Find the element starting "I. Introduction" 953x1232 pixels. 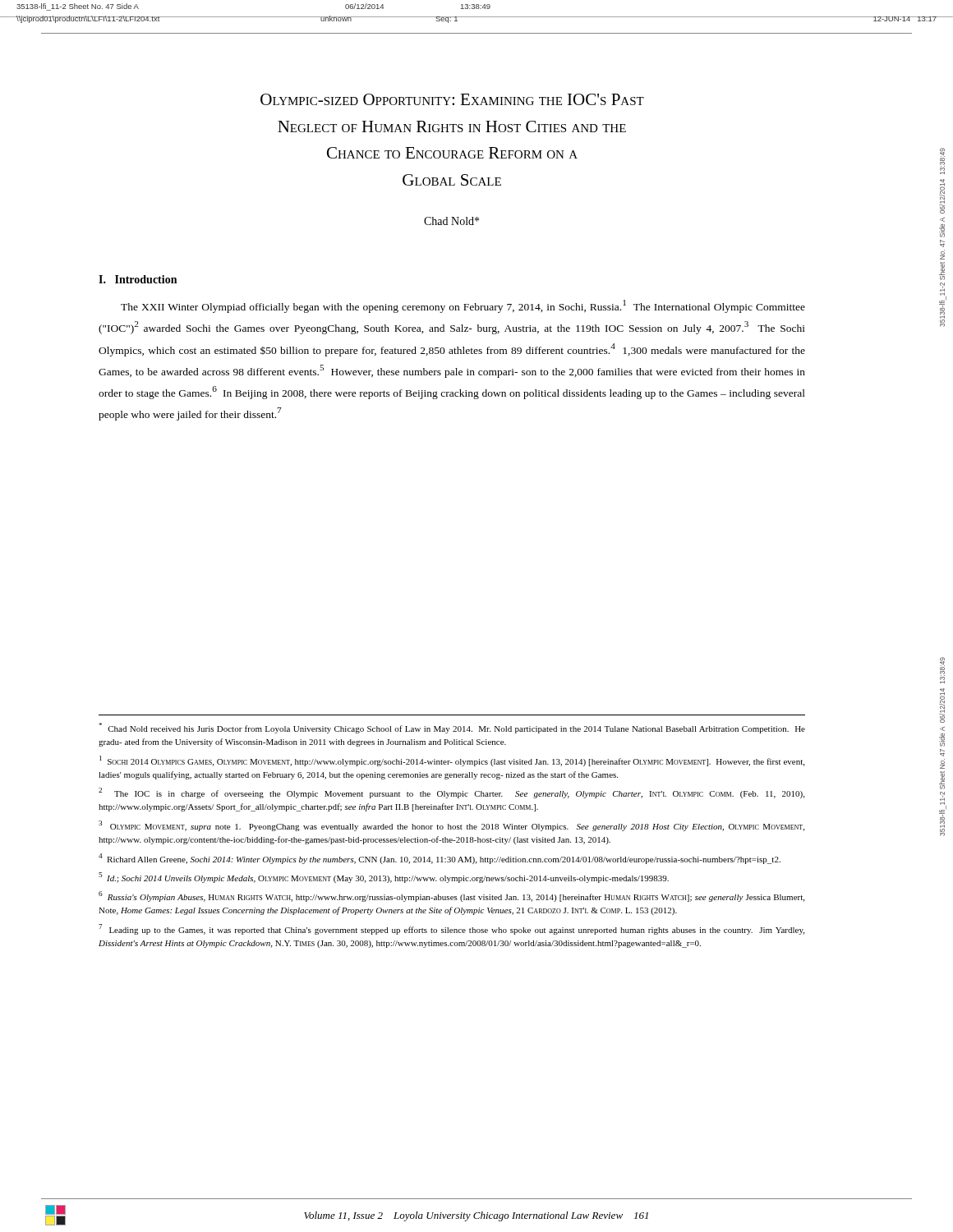(x=138, y=280)
